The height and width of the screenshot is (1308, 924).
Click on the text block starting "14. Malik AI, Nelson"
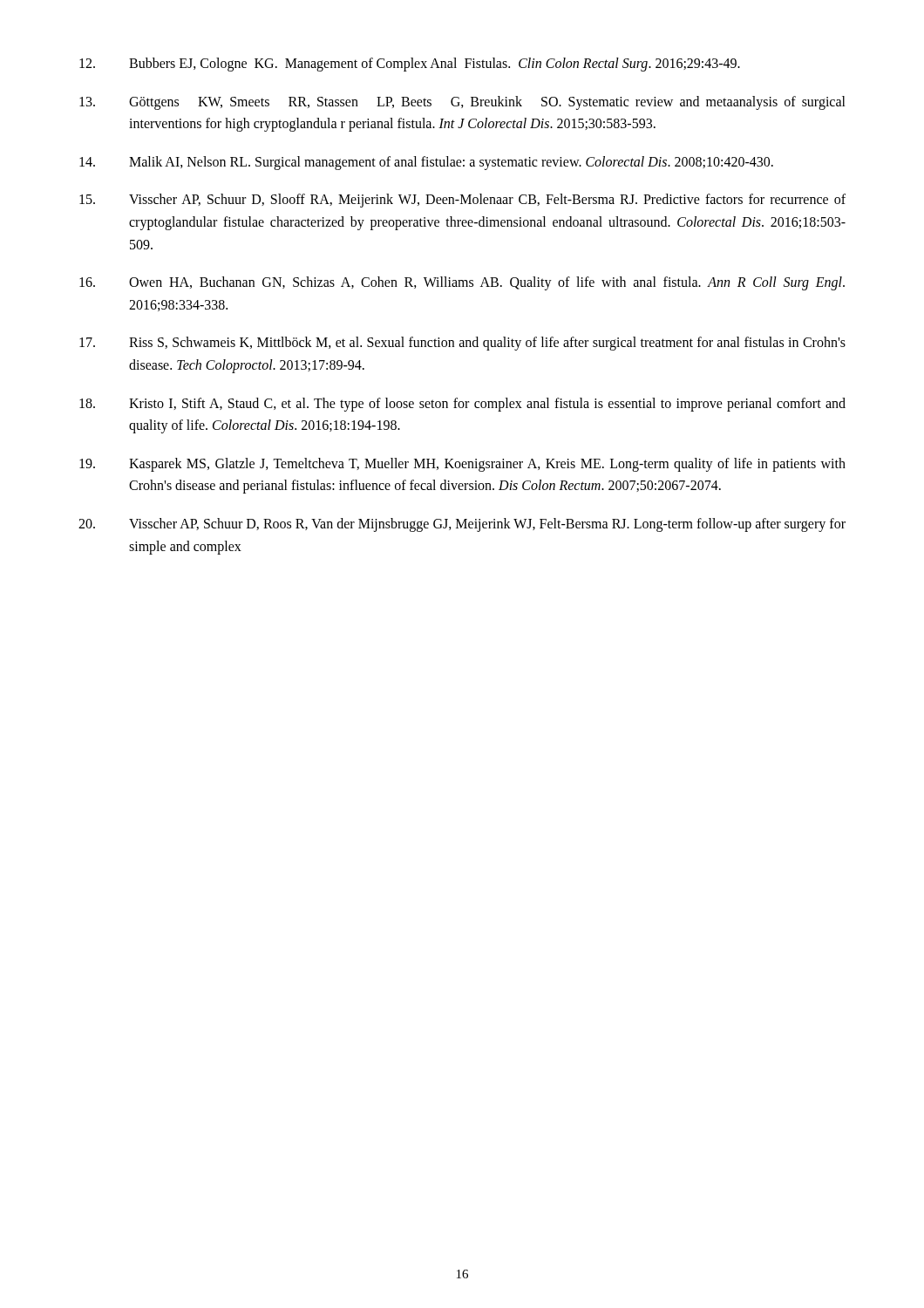click(x=462, y=162)
